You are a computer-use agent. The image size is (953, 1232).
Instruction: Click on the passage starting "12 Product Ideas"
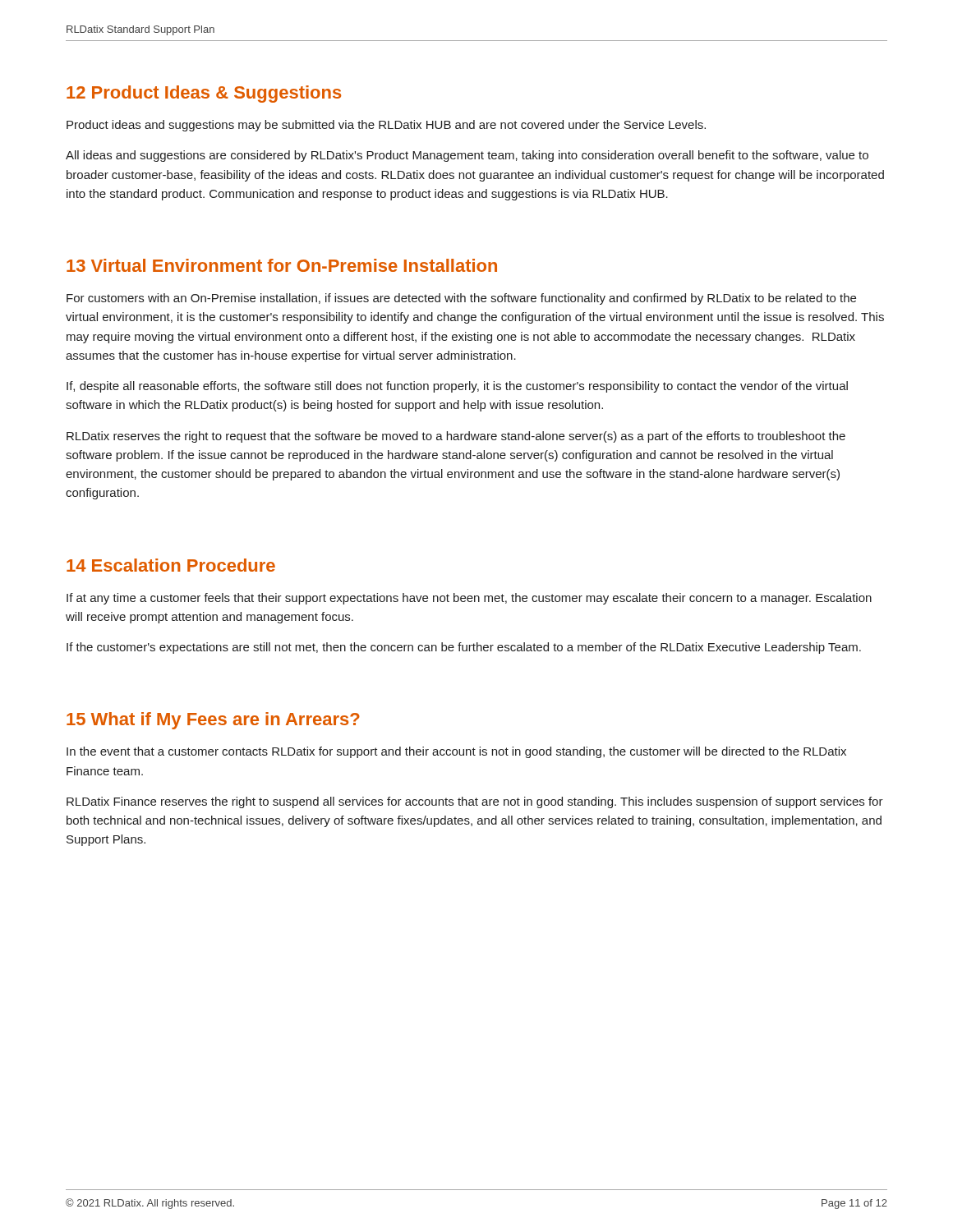tap(204, 92)
